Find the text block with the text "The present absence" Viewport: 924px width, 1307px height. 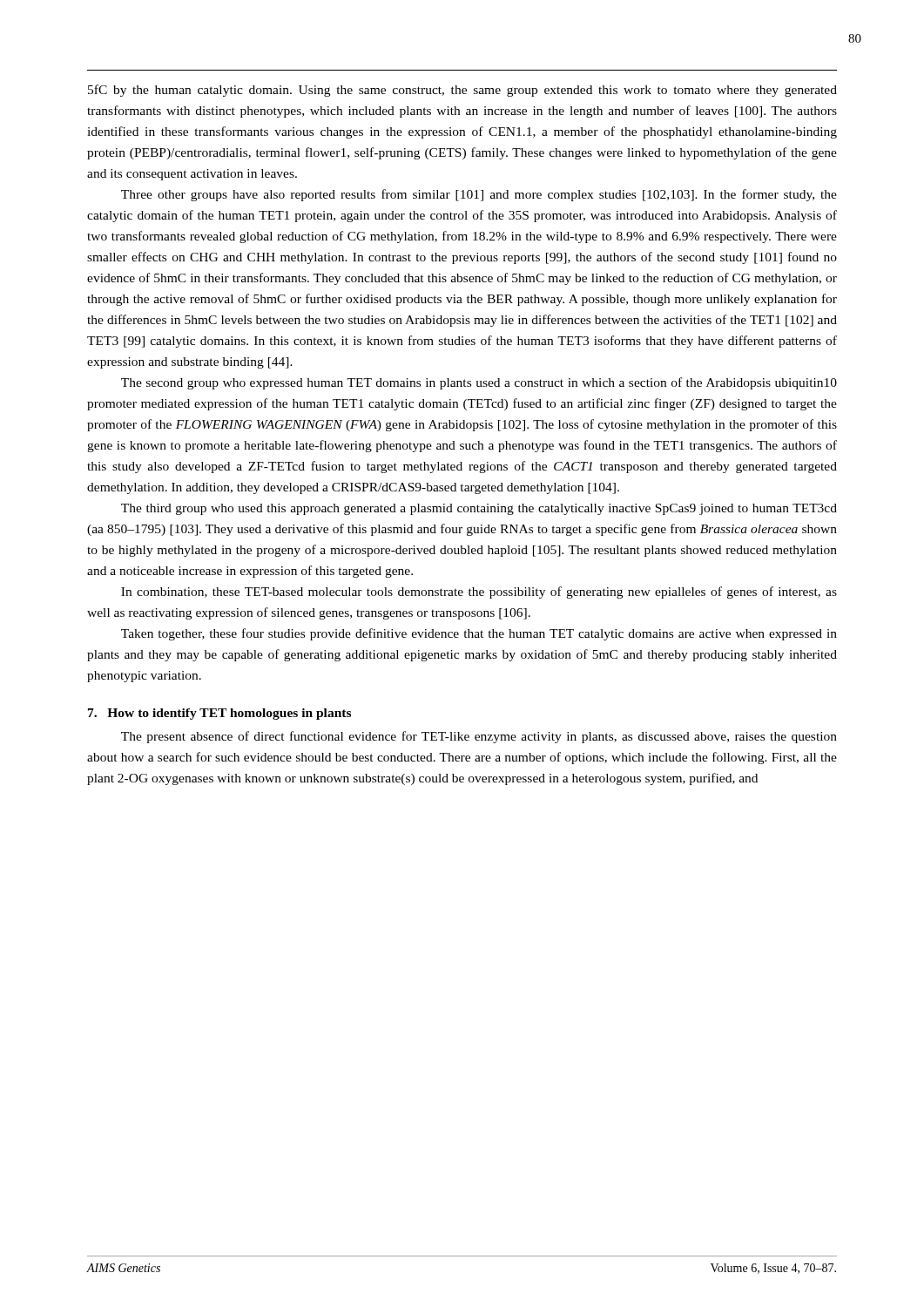tap(462, 757)
